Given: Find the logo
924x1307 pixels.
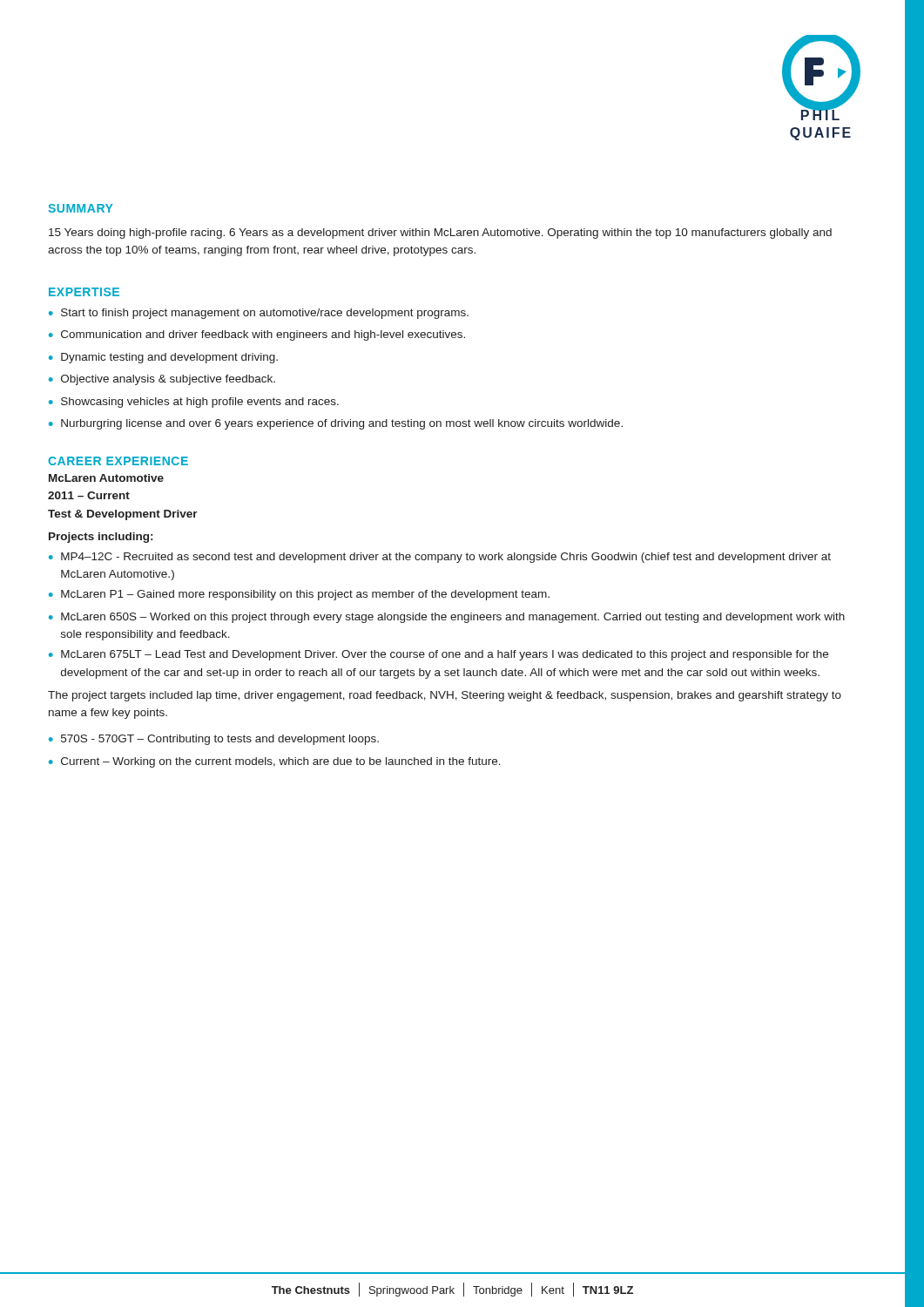Looking at the screenshot, I should [x=822, y=91].
